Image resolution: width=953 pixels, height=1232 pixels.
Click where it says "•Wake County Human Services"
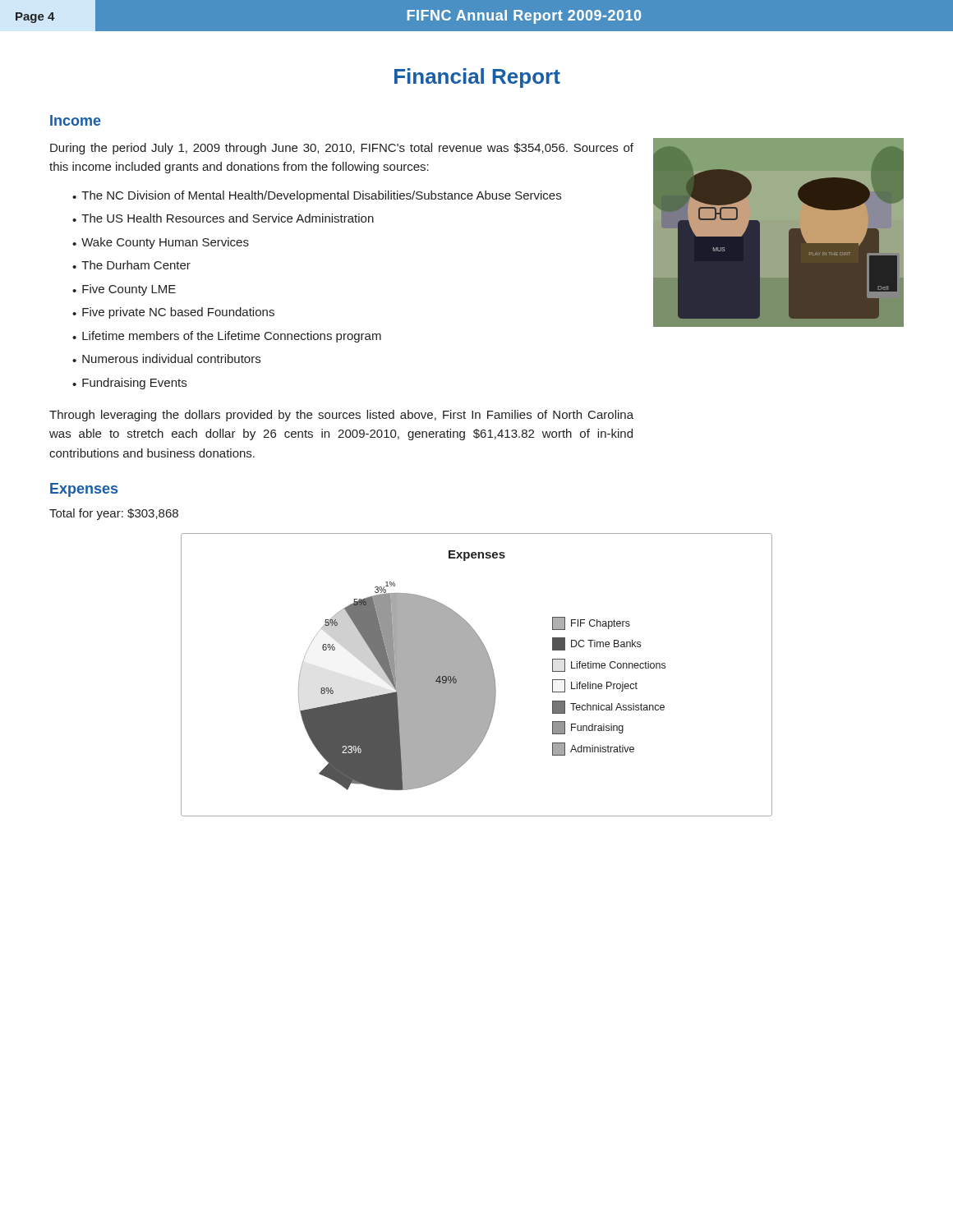click(161, 243)
